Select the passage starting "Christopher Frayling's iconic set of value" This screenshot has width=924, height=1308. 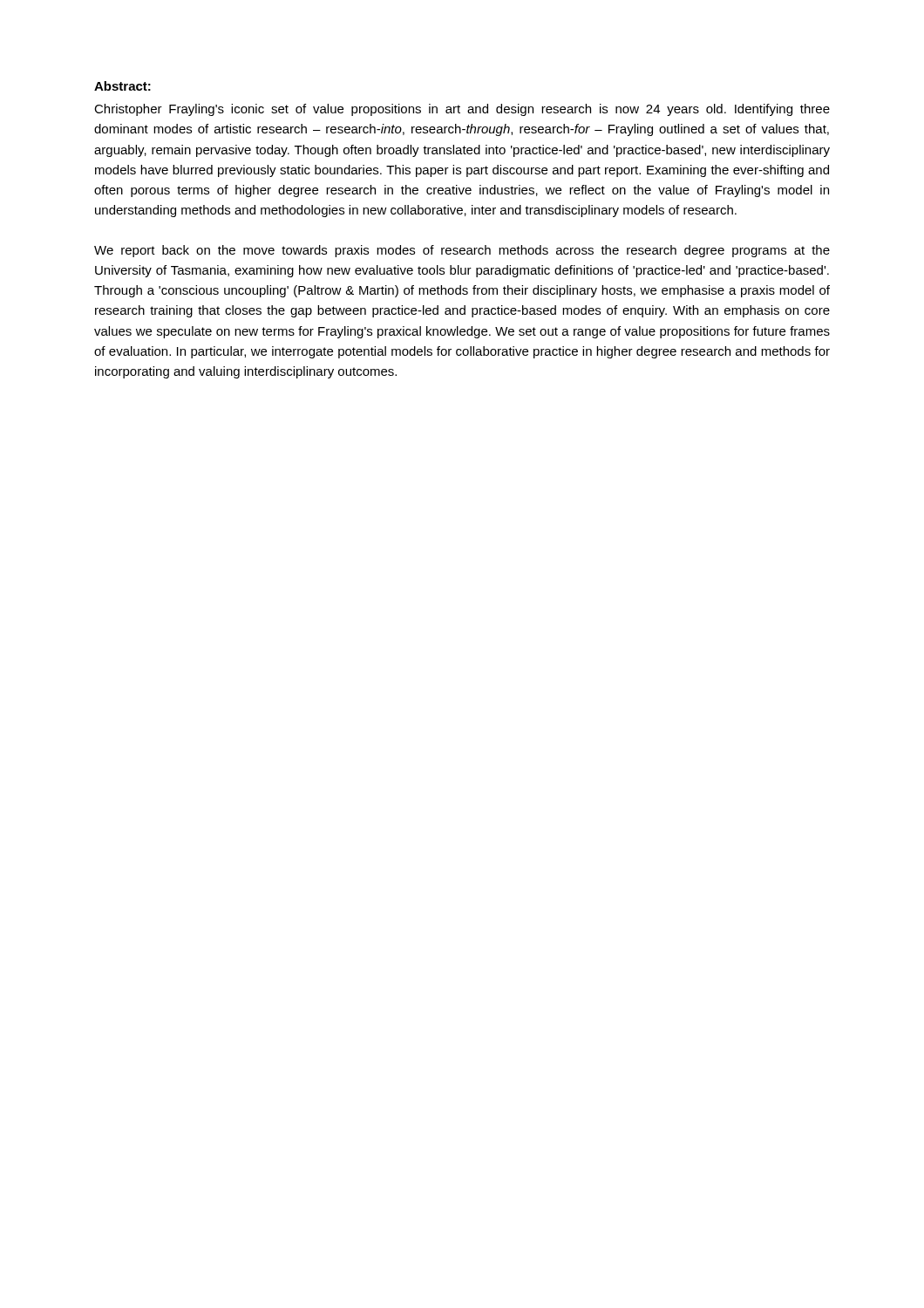click(462, 159)
